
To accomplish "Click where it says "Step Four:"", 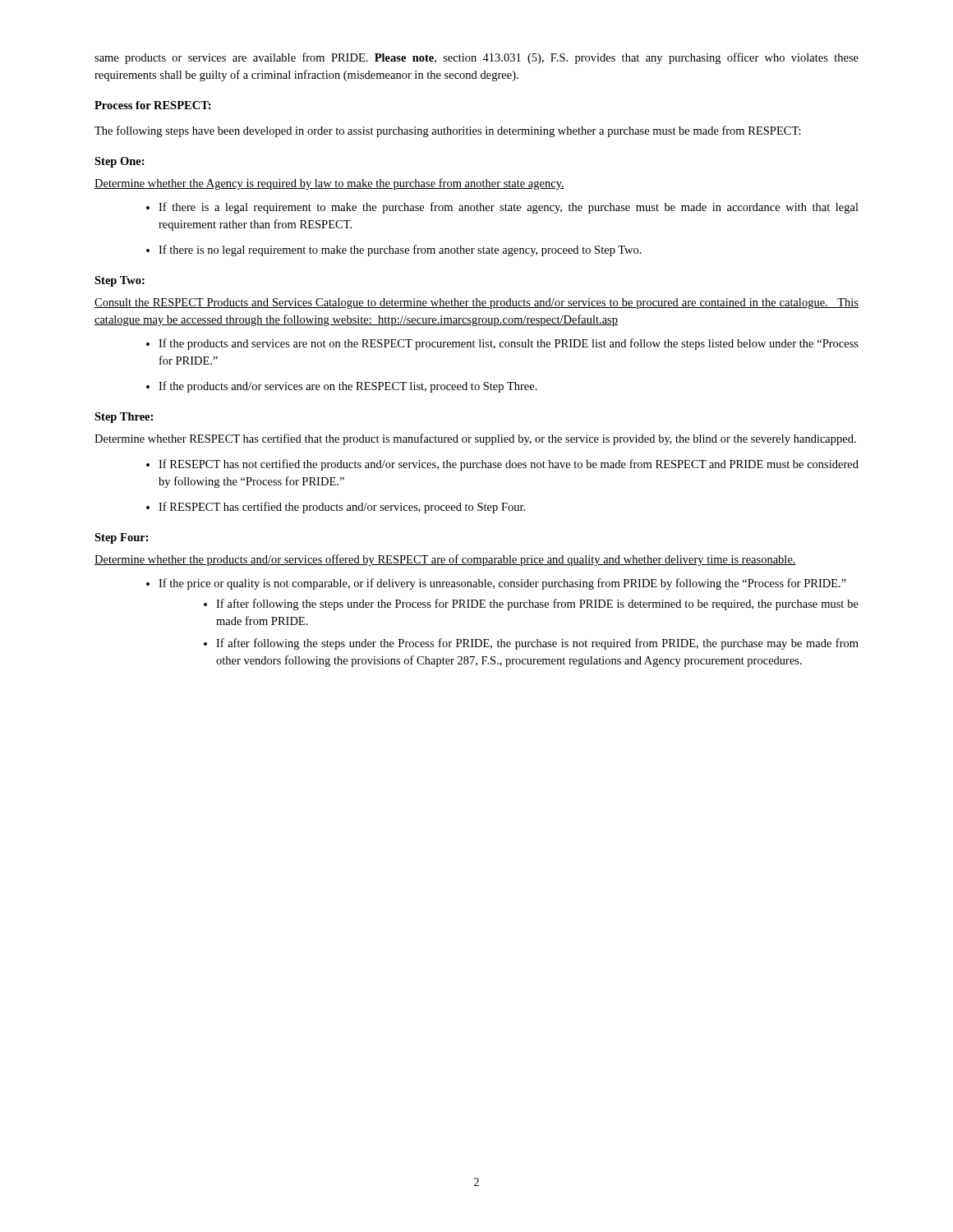I will point(122,537).
